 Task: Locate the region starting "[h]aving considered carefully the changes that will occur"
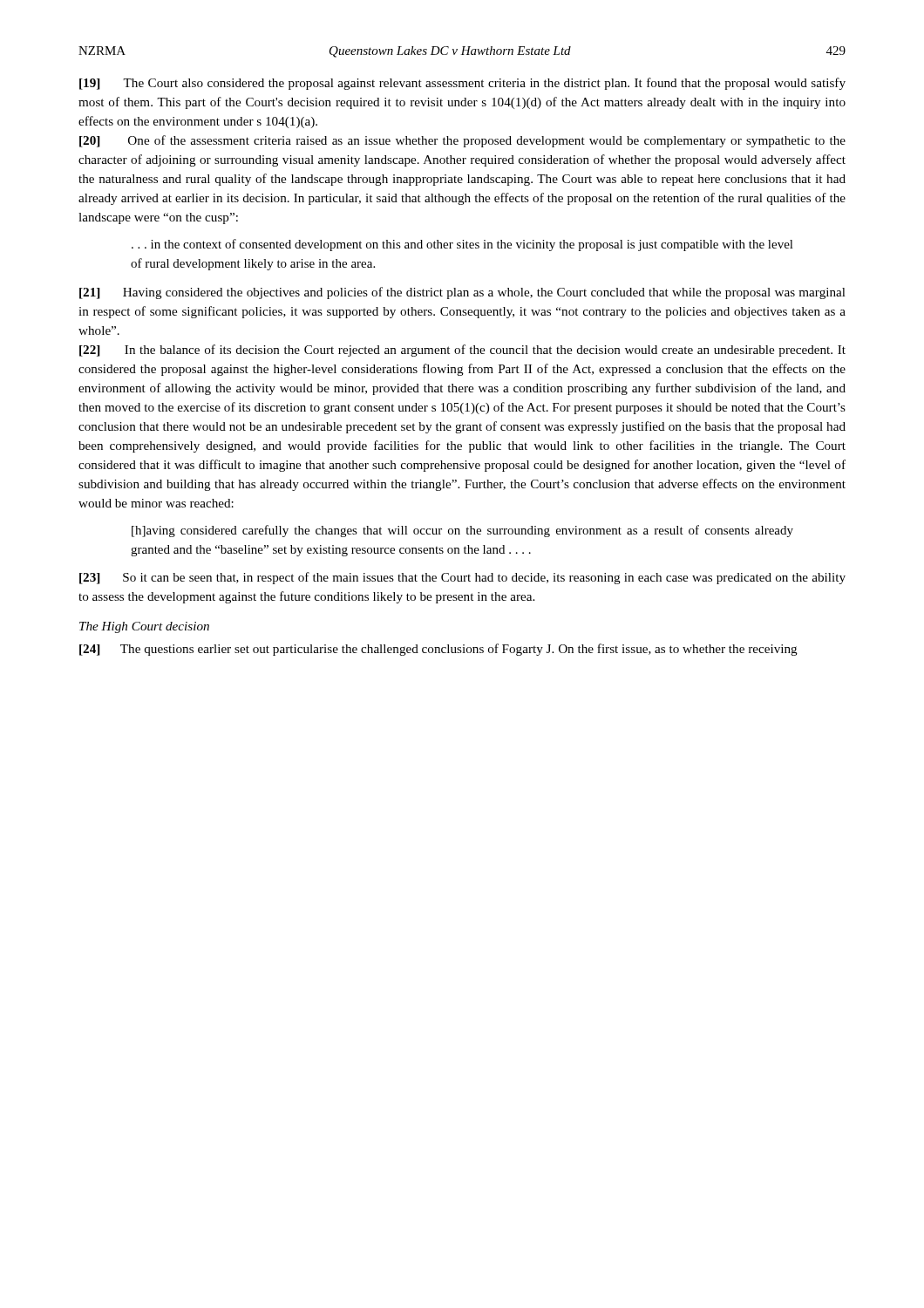462,540
